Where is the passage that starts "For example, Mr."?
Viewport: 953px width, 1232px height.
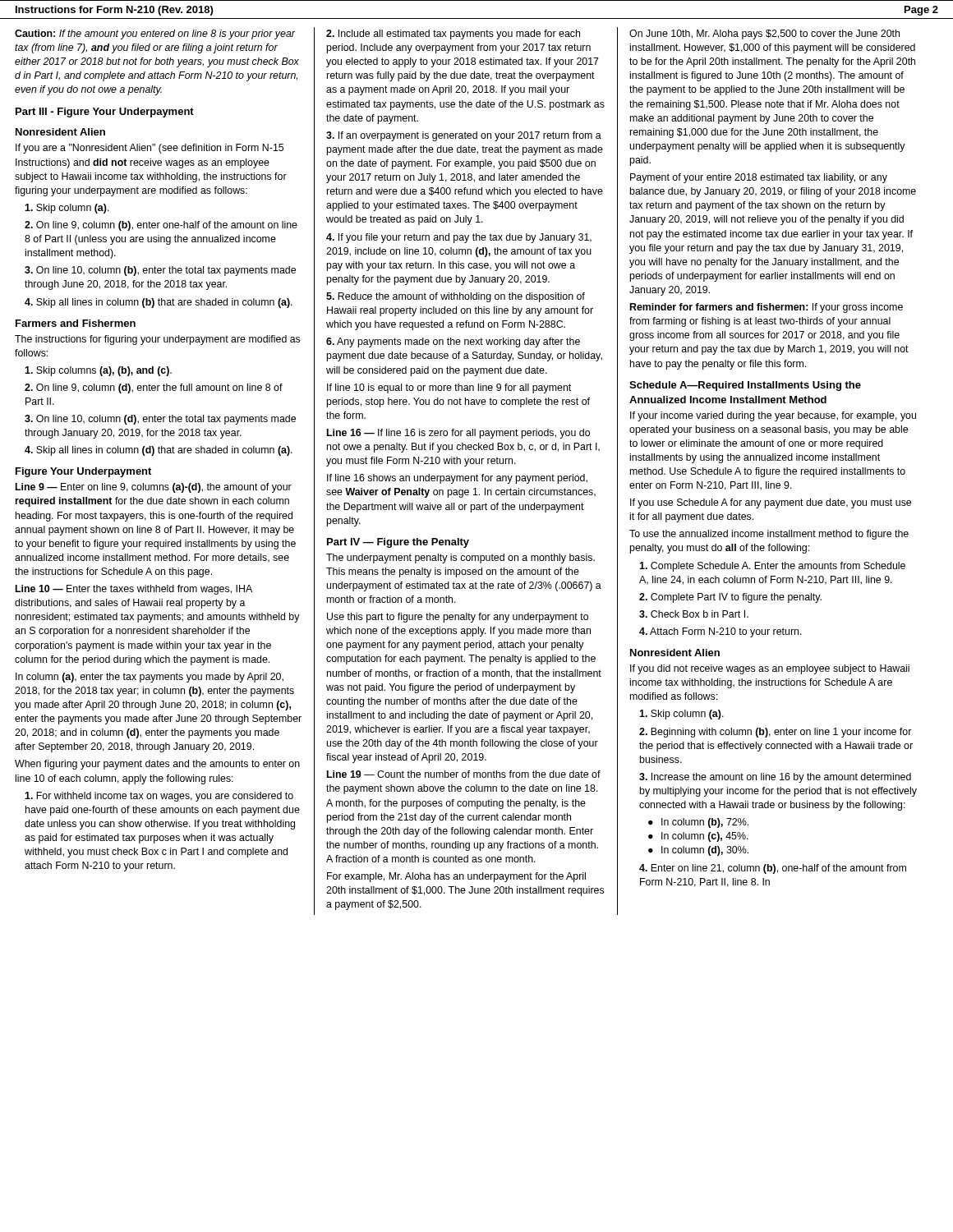[466, 891]
